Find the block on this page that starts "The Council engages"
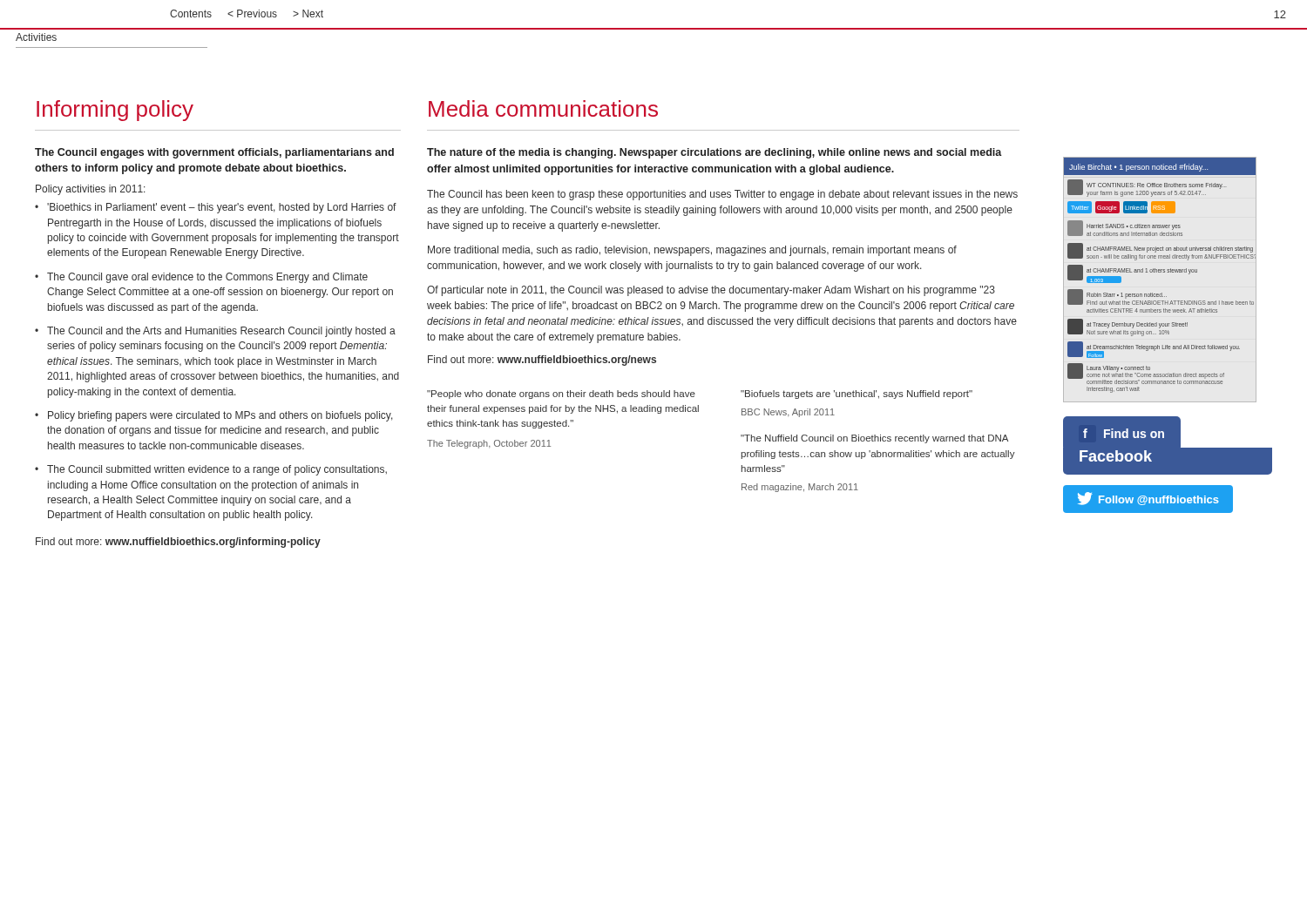The width and height of the screenshot is (1307, 924). pos(215,160)
